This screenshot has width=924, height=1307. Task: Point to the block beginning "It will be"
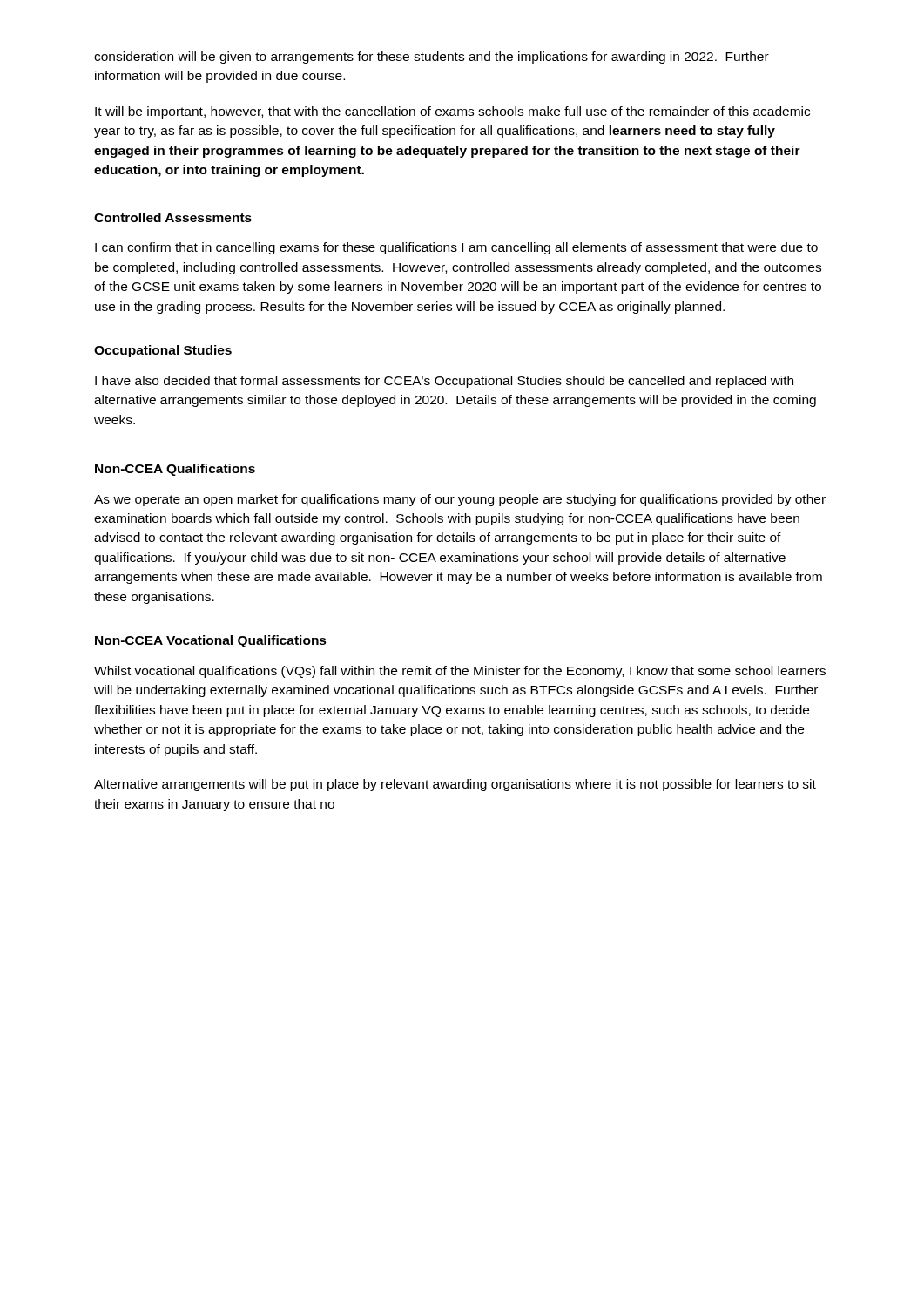(452, 140)
